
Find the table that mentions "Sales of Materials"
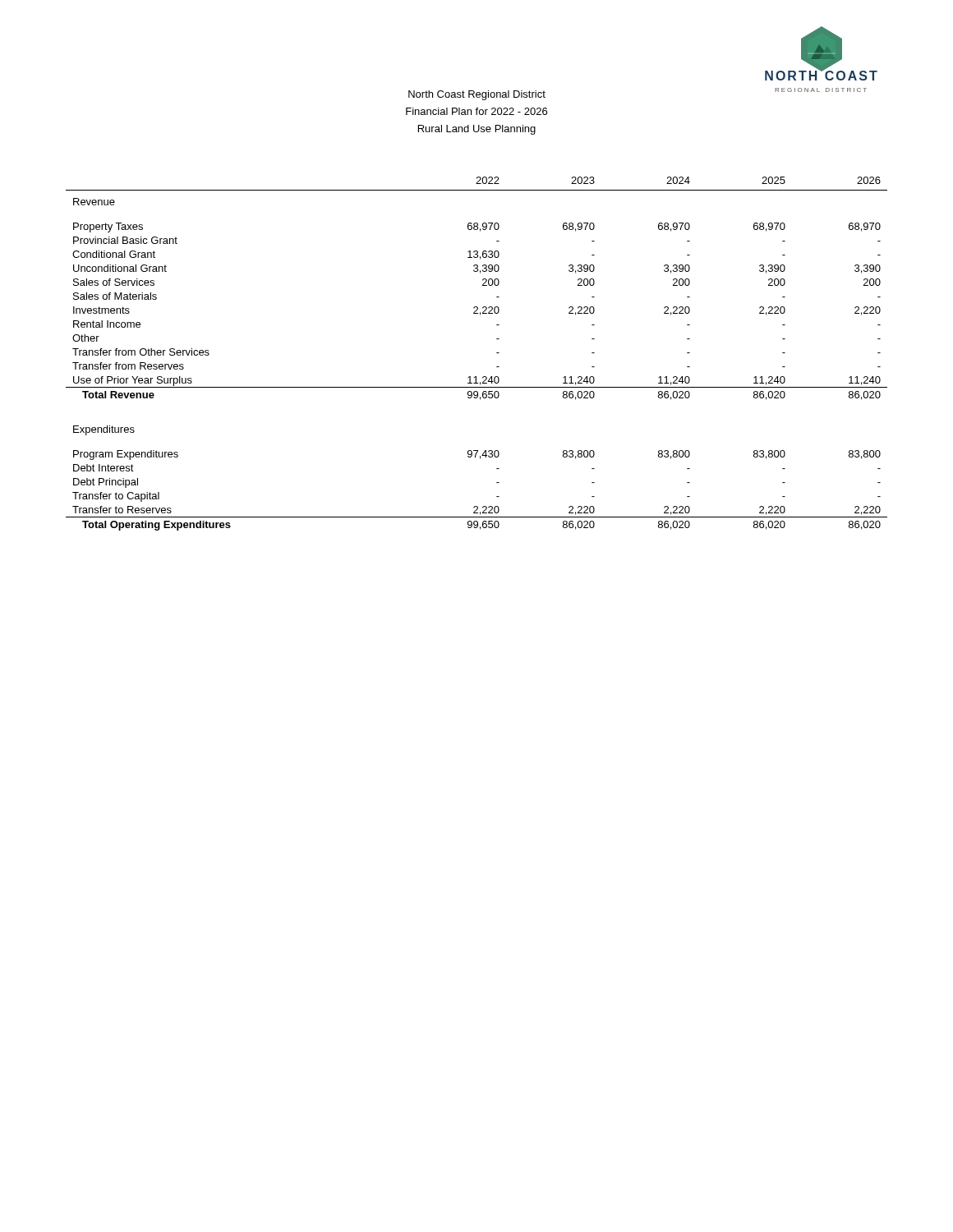click(x=476, y=352)
